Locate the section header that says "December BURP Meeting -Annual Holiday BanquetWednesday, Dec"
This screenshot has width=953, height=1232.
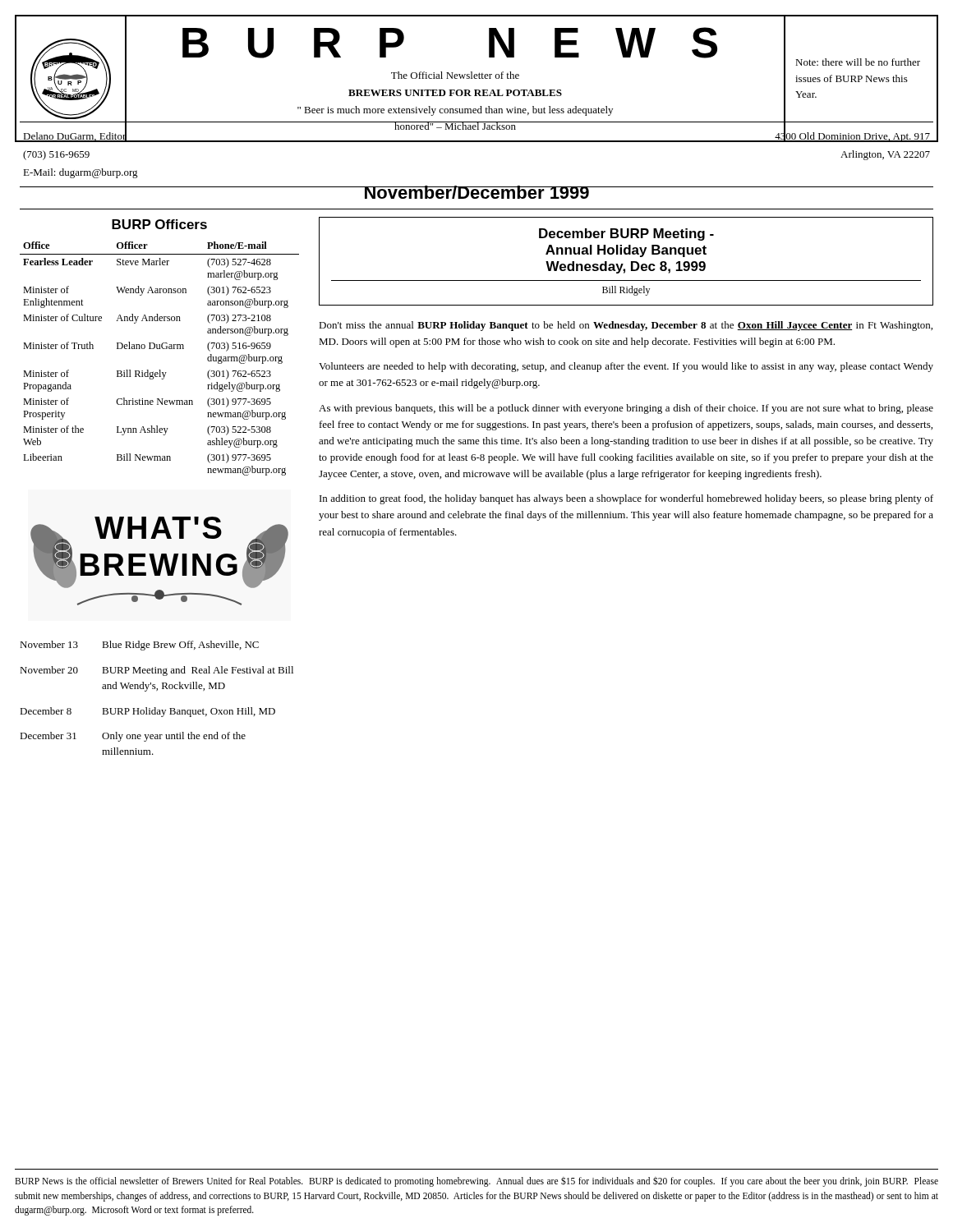click(x=626, y=250)
